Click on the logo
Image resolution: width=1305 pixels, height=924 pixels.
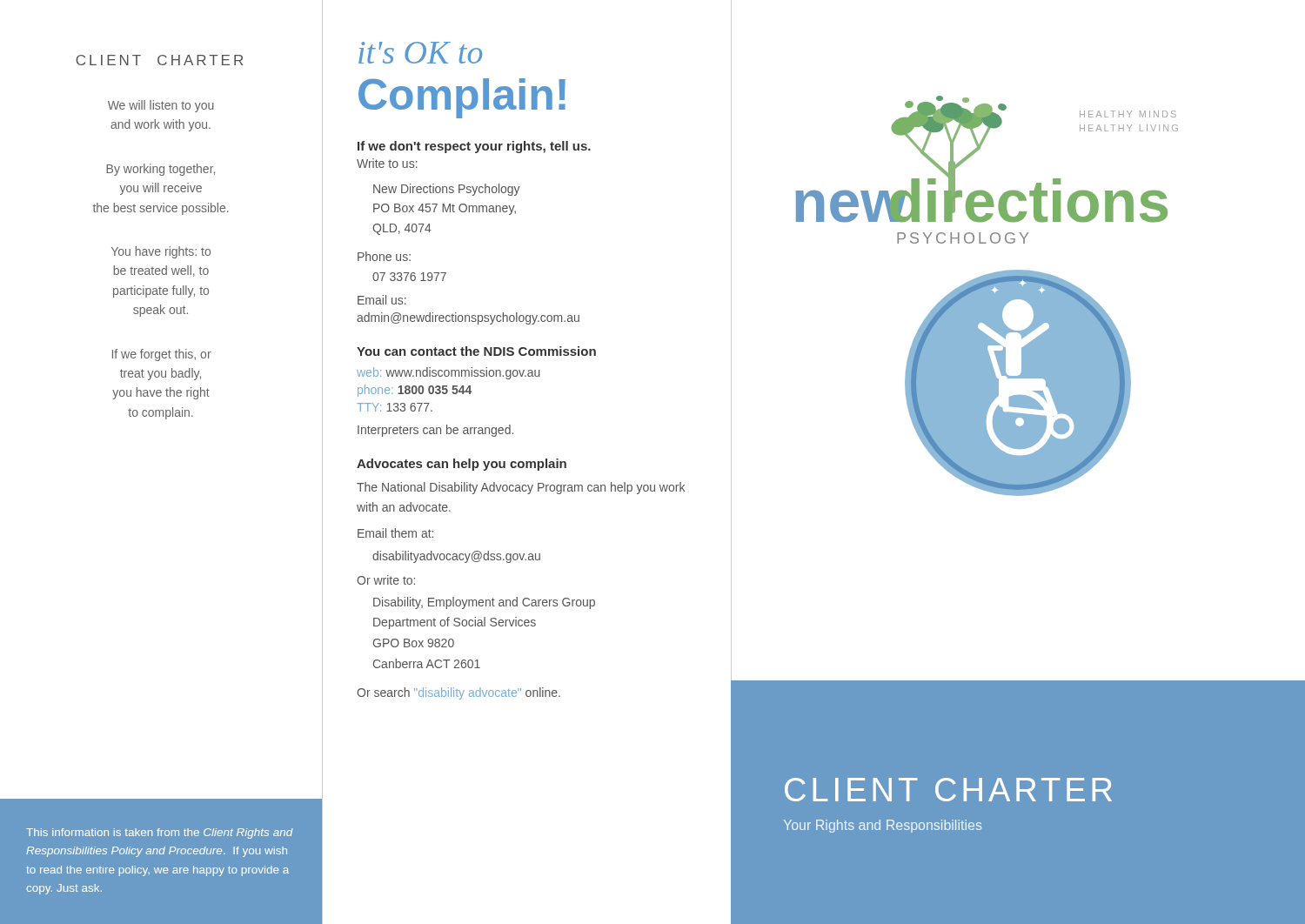coord(1018,144)
